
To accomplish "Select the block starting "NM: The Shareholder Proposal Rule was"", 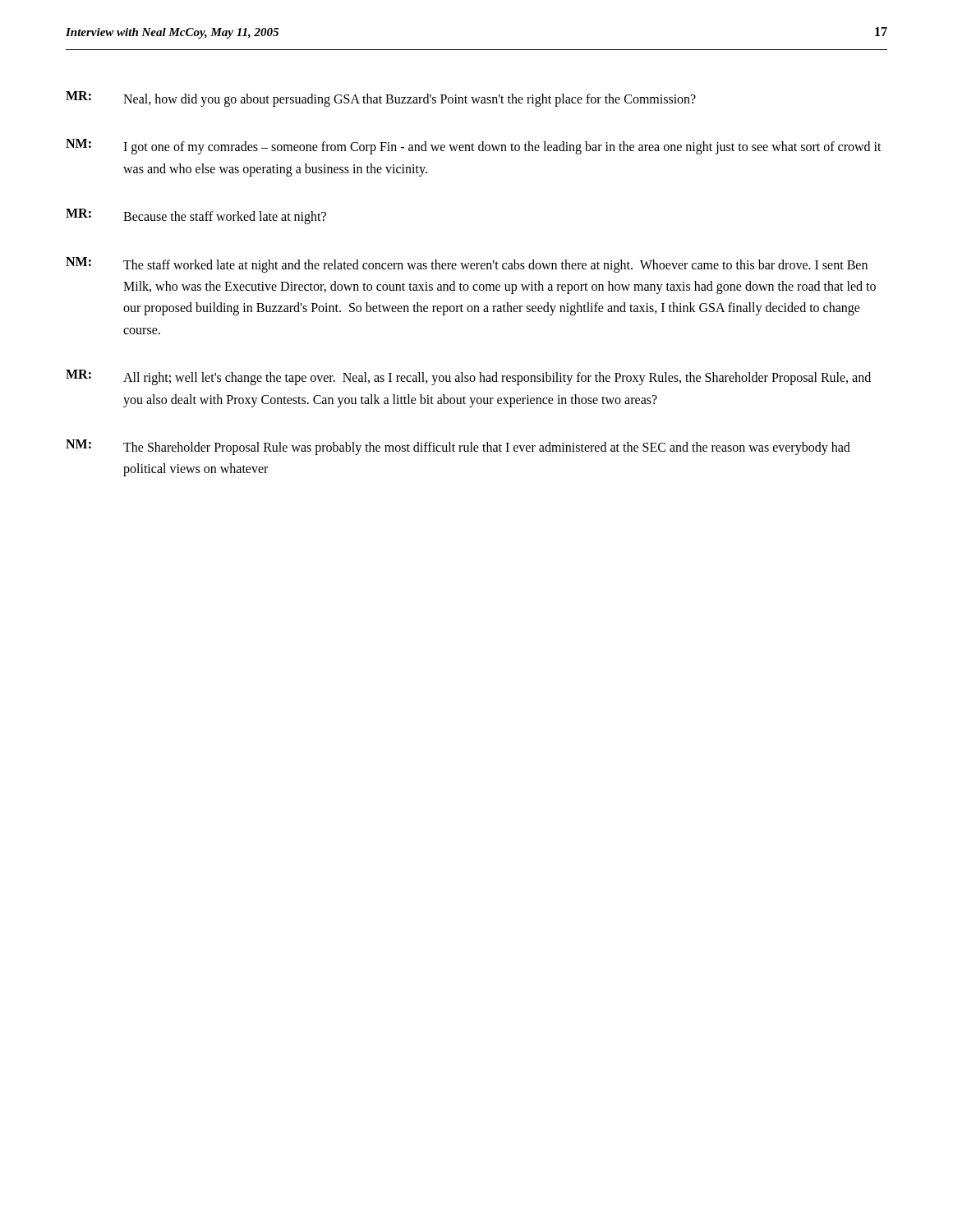I will pyautogui.click(x=476, y=459).
